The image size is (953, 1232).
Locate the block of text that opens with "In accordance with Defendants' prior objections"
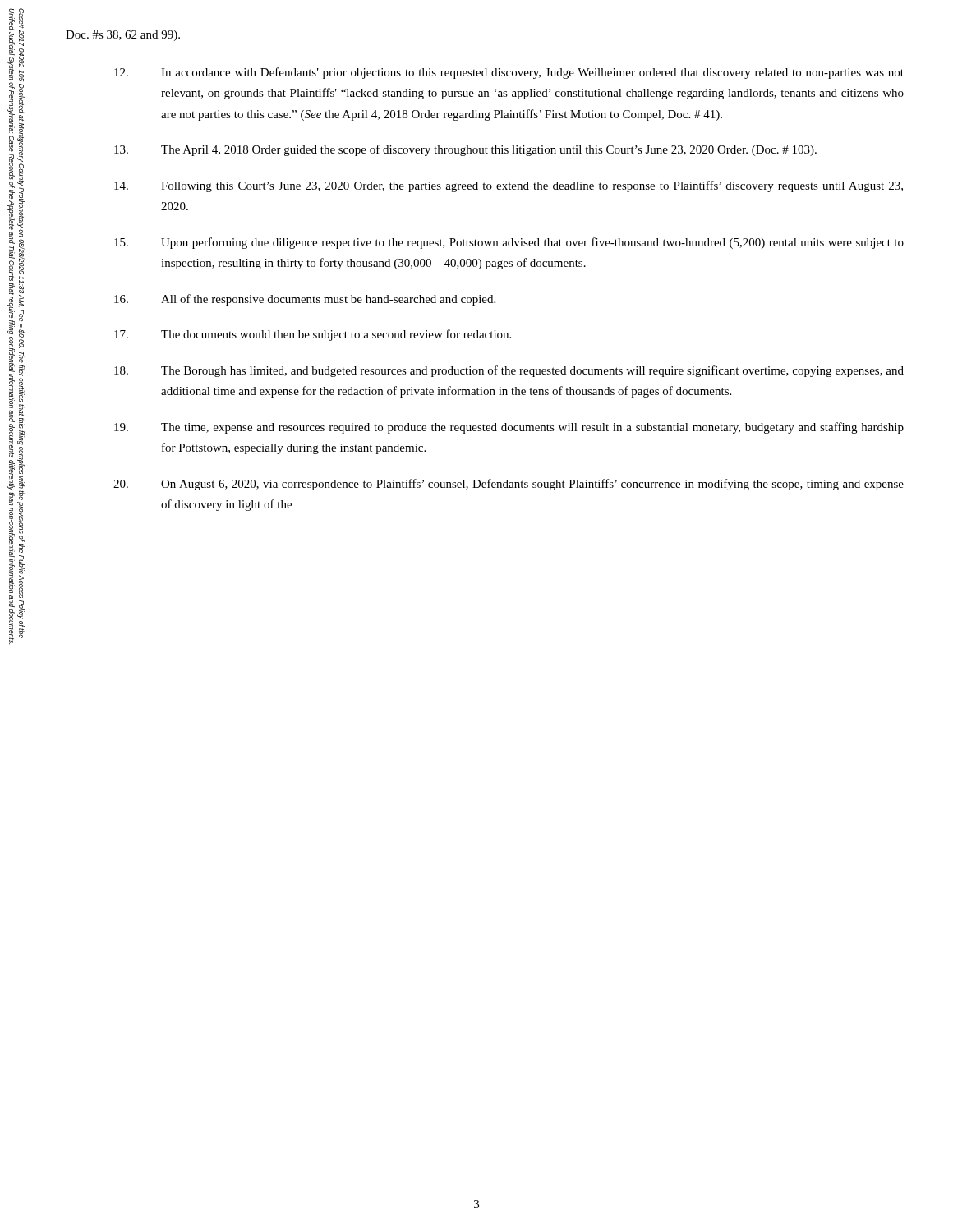pyautogui.click(x=485, y=93)
